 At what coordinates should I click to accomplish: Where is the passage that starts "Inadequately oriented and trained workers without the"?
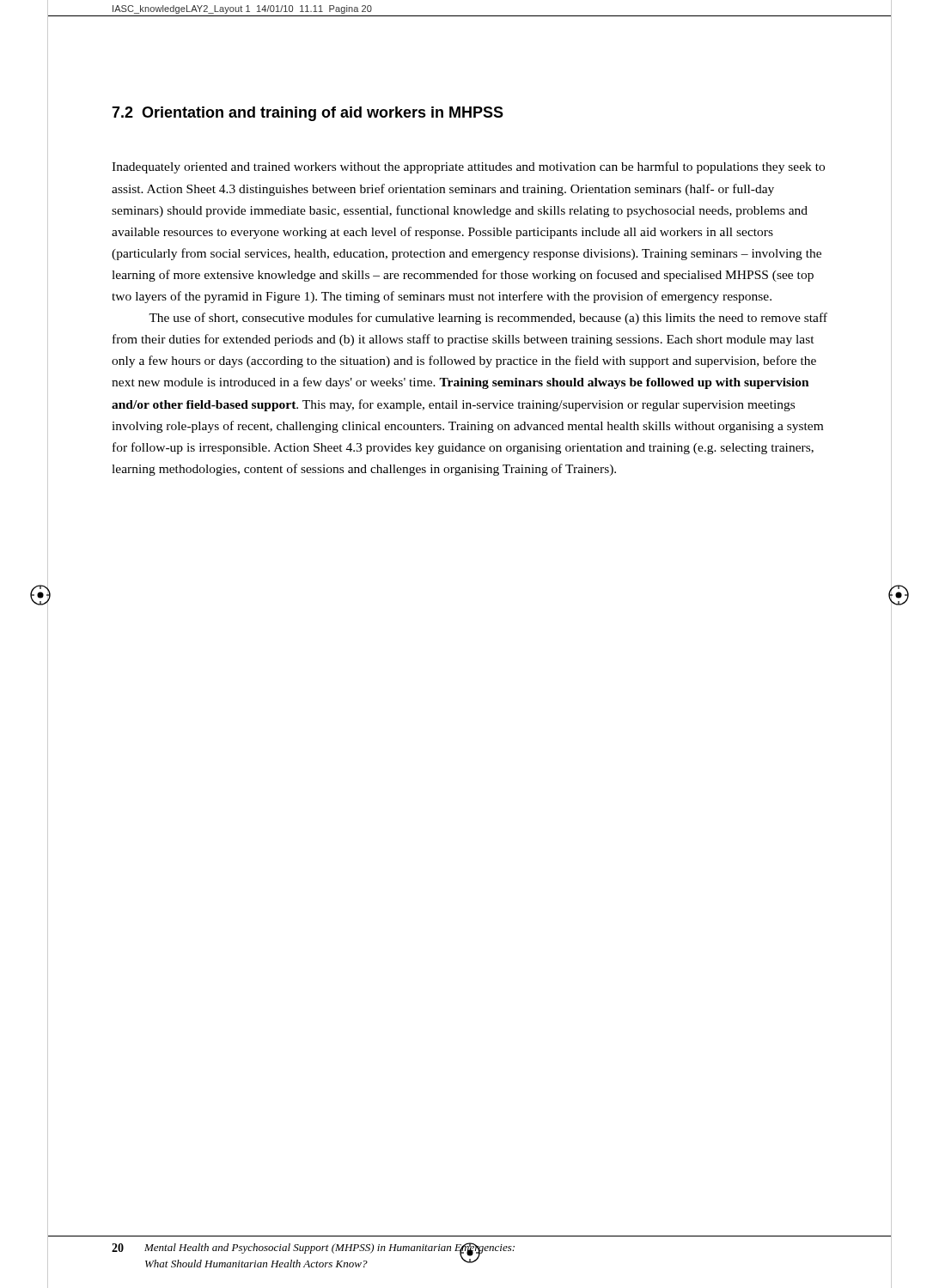click(x=470, y=231)
